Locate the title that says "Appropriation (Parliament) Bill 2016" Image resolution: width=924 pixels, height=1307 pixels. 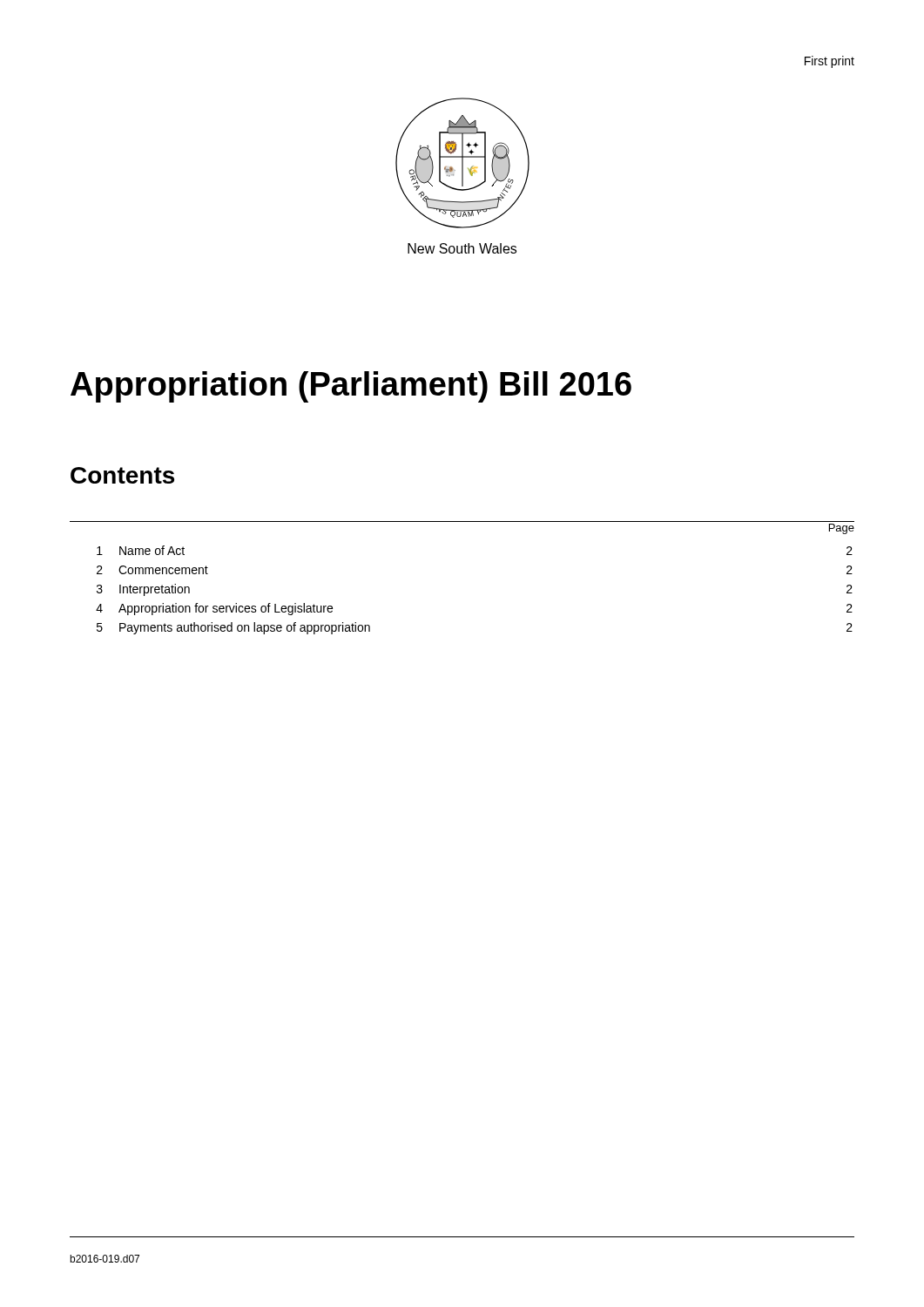tap(351, 384)
